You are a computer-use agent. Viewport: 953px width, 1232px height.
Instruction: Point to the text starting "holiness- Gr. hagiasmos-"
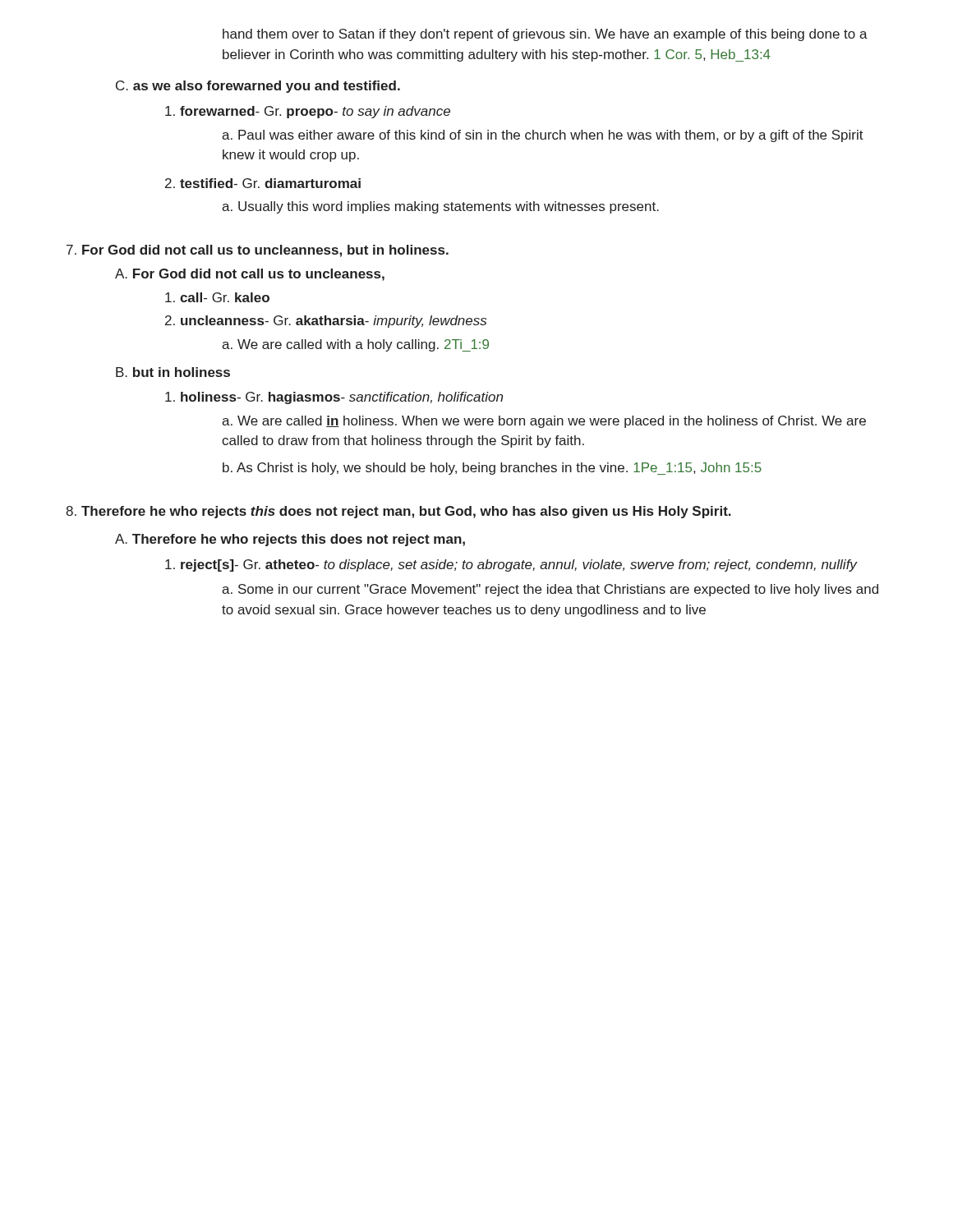tap(334, 397)
